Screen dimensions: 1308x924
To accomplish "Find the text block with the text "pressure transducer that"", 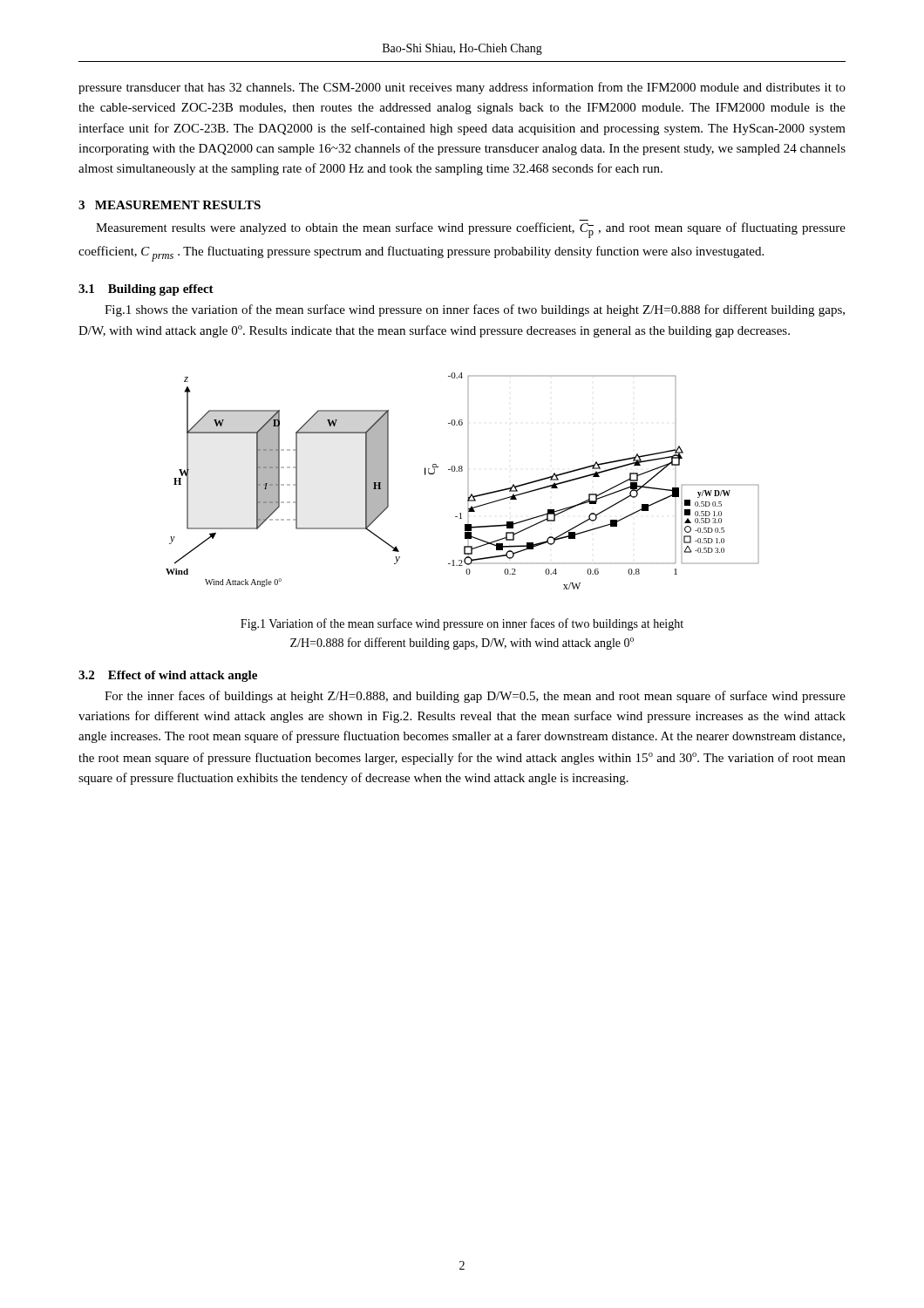I will (x=462, y=128).
